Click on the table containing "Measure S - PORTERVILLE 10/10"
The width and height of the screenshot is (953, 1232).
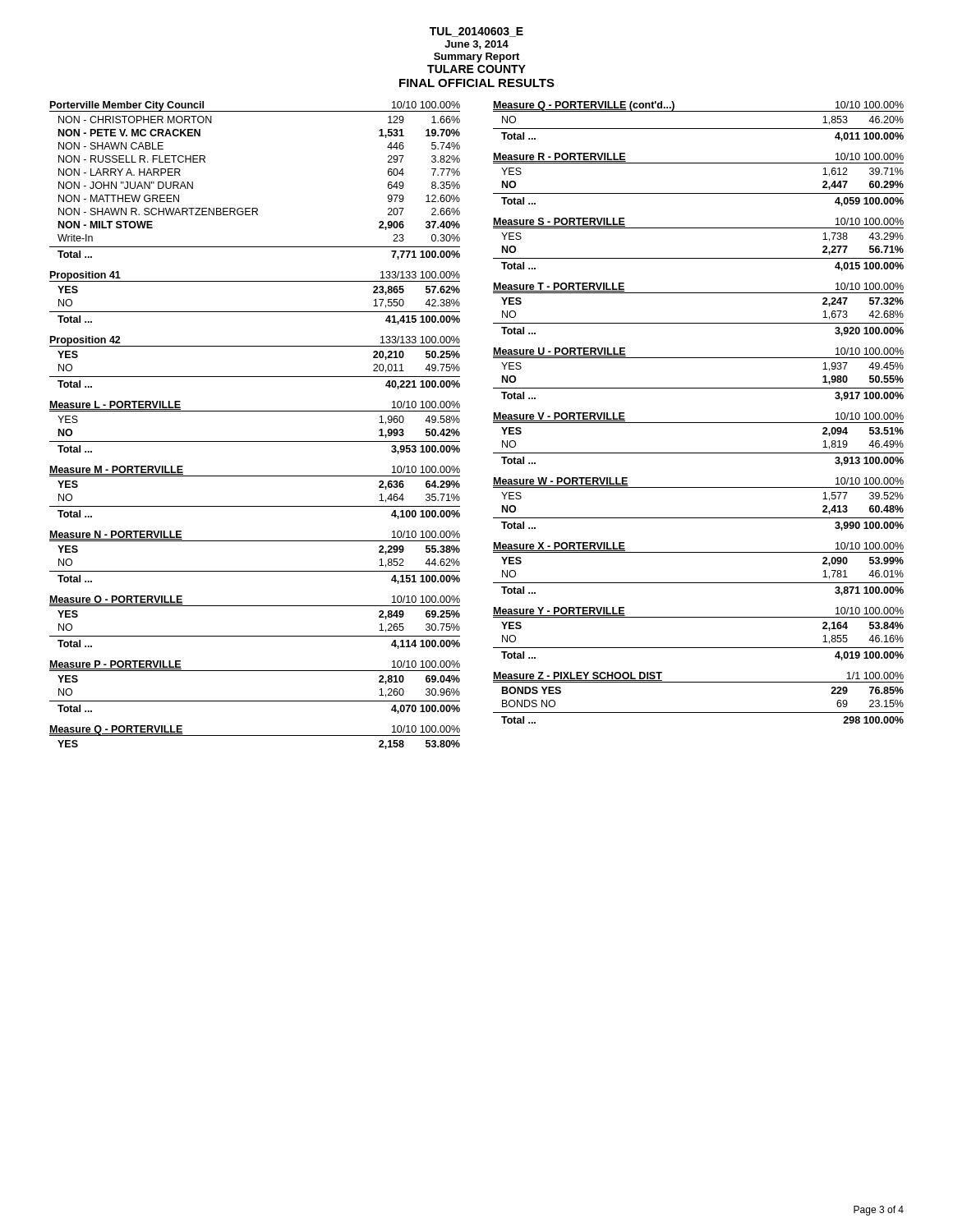tap(698, 244)
